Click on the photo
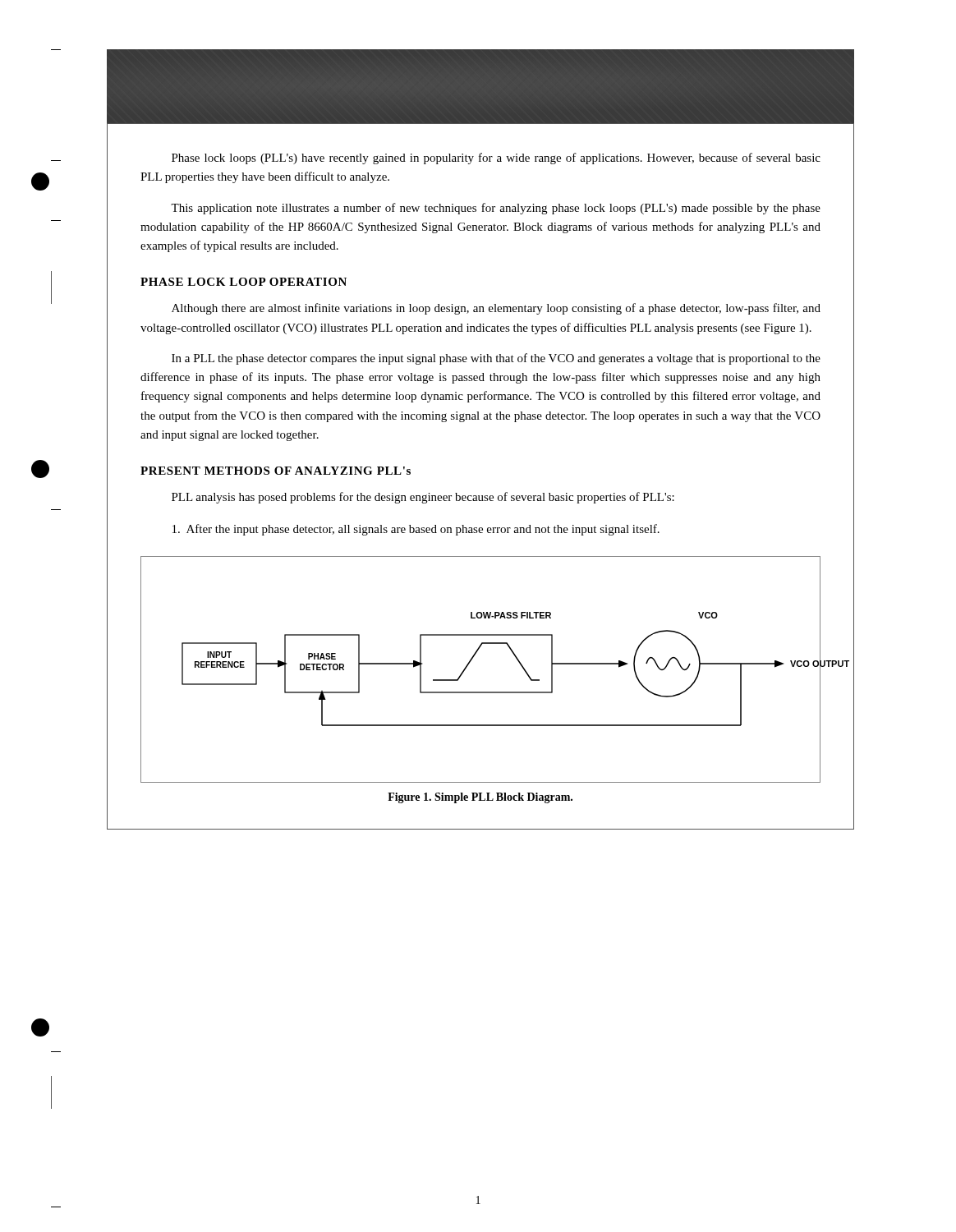The image size is (956, 1232). click(x=480, y=86)
